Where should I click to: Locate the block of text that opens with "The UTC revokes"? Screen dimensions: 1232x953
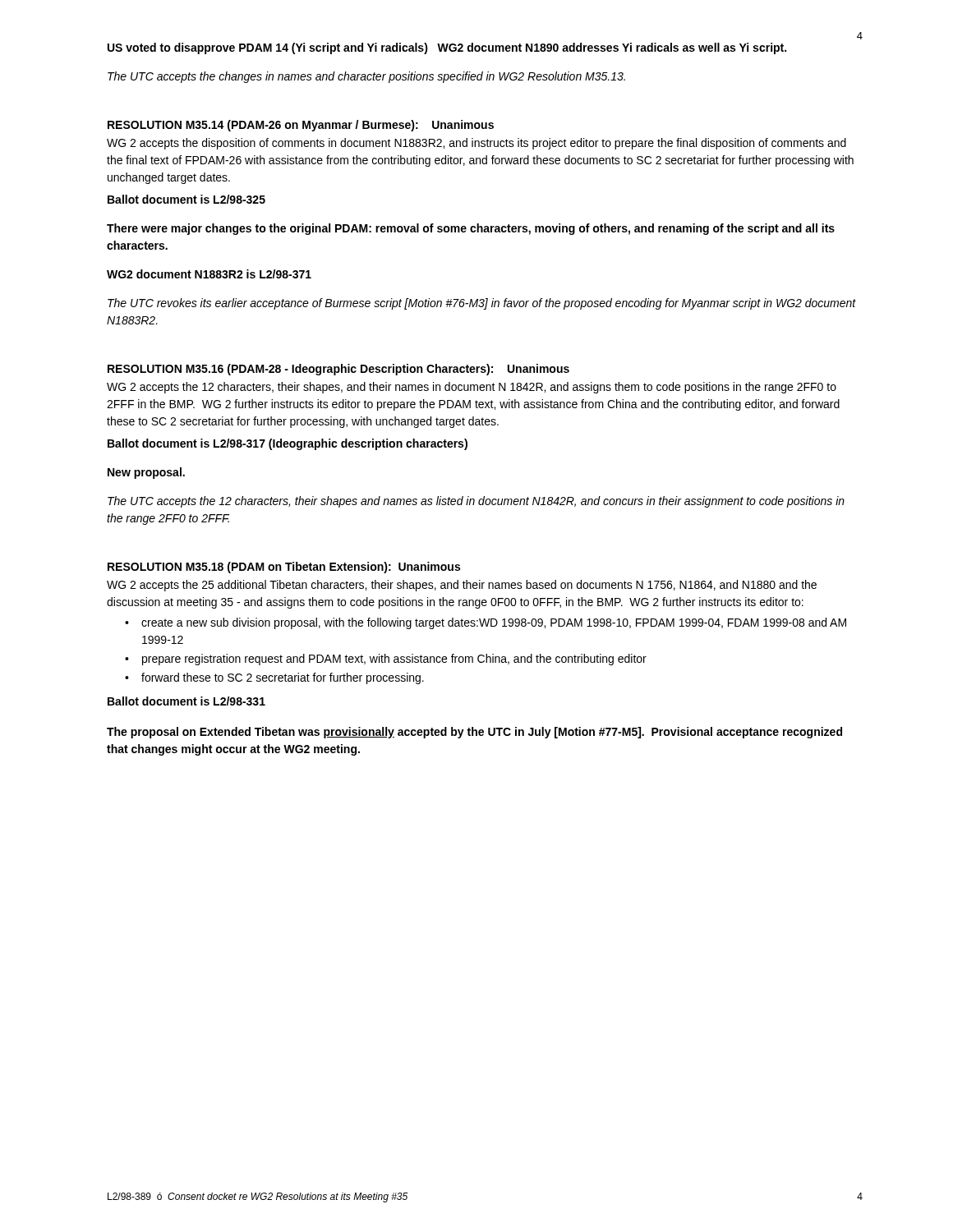tap(481, 312)
